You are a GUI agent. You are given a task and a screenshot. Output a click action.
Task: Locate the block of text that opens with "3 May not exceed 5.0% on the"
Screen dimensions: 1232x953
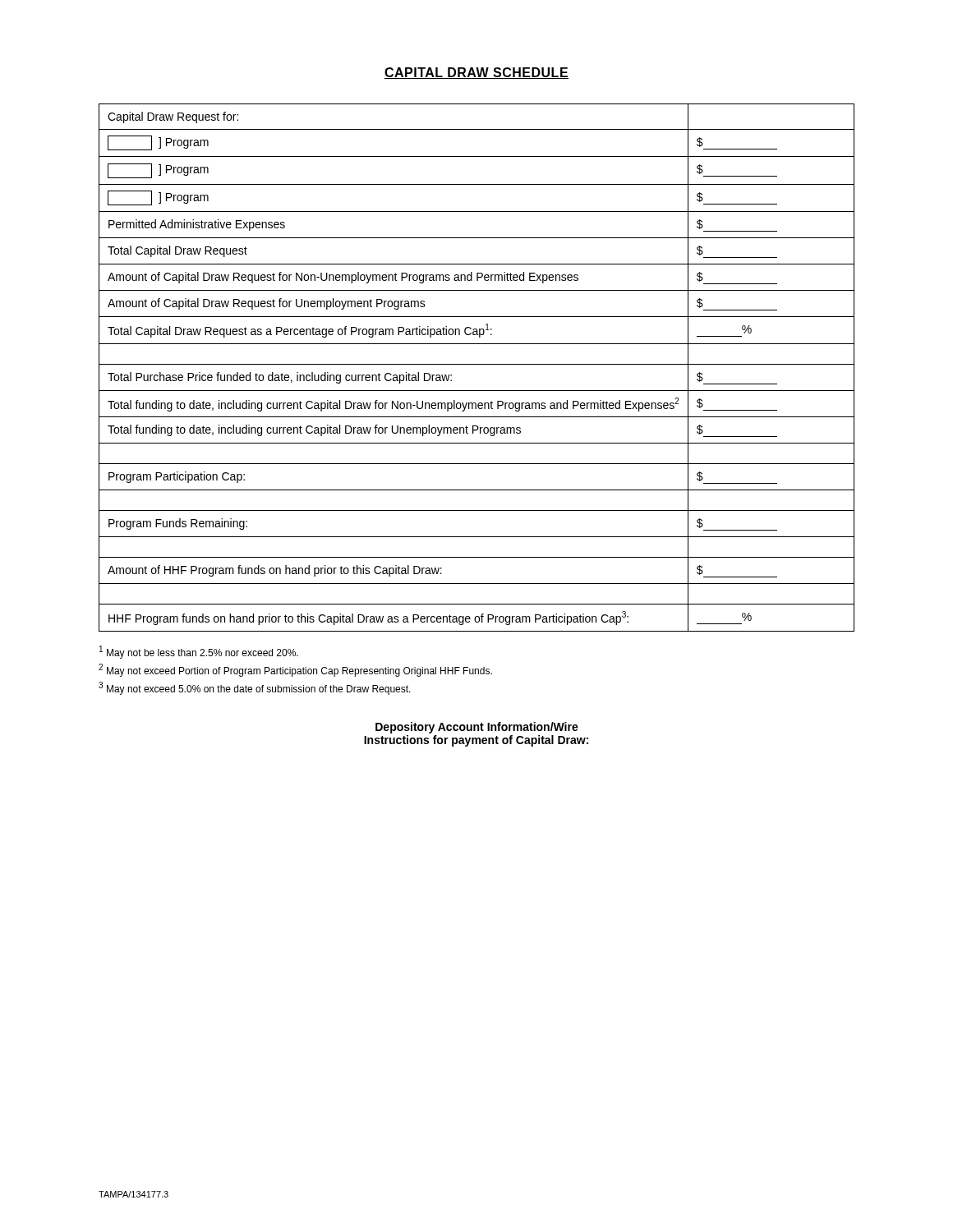click(255, 688)
